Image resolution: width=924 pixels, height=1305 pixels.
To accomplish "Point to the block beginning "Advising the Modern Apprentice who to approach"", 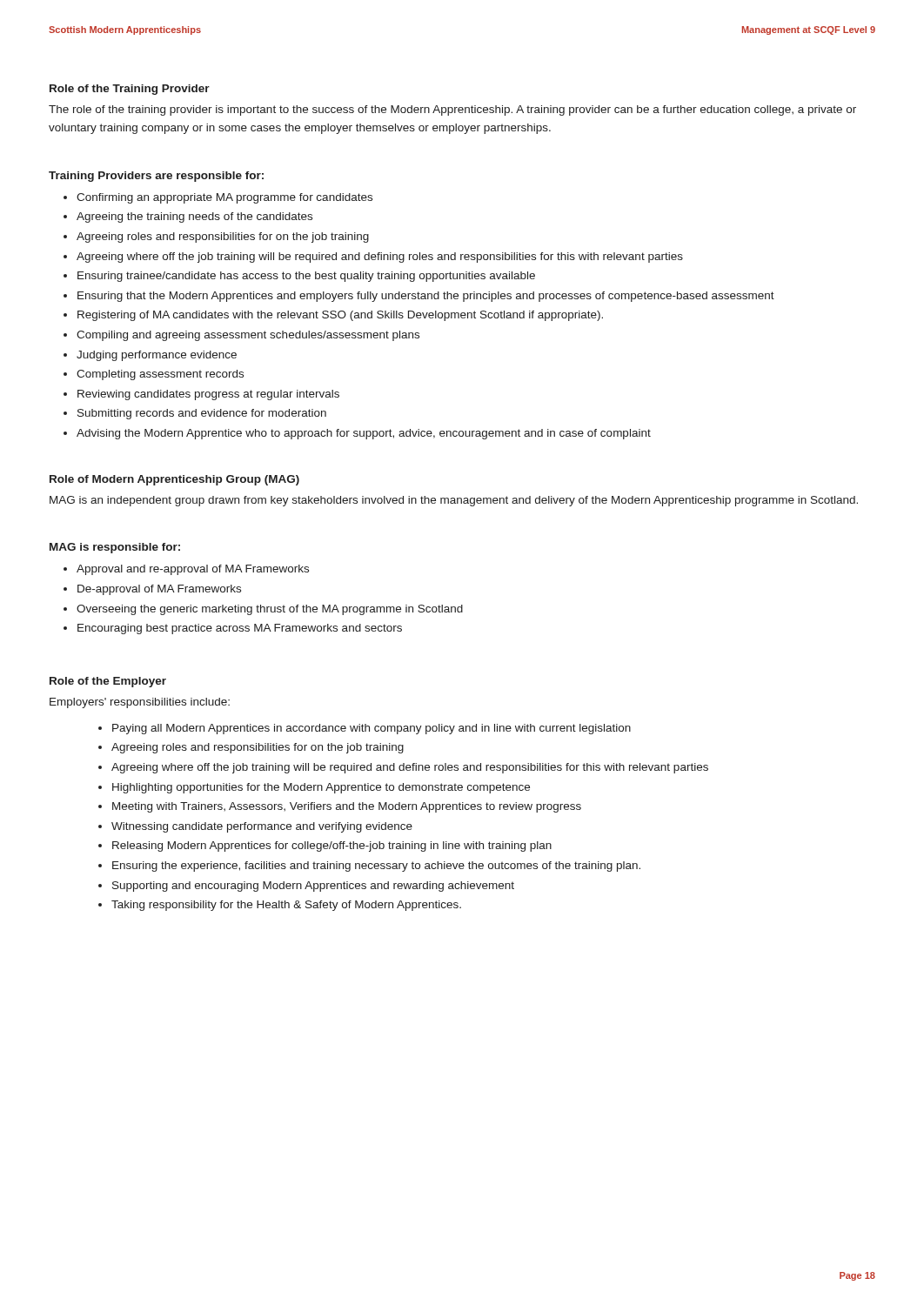I will 364,433.
